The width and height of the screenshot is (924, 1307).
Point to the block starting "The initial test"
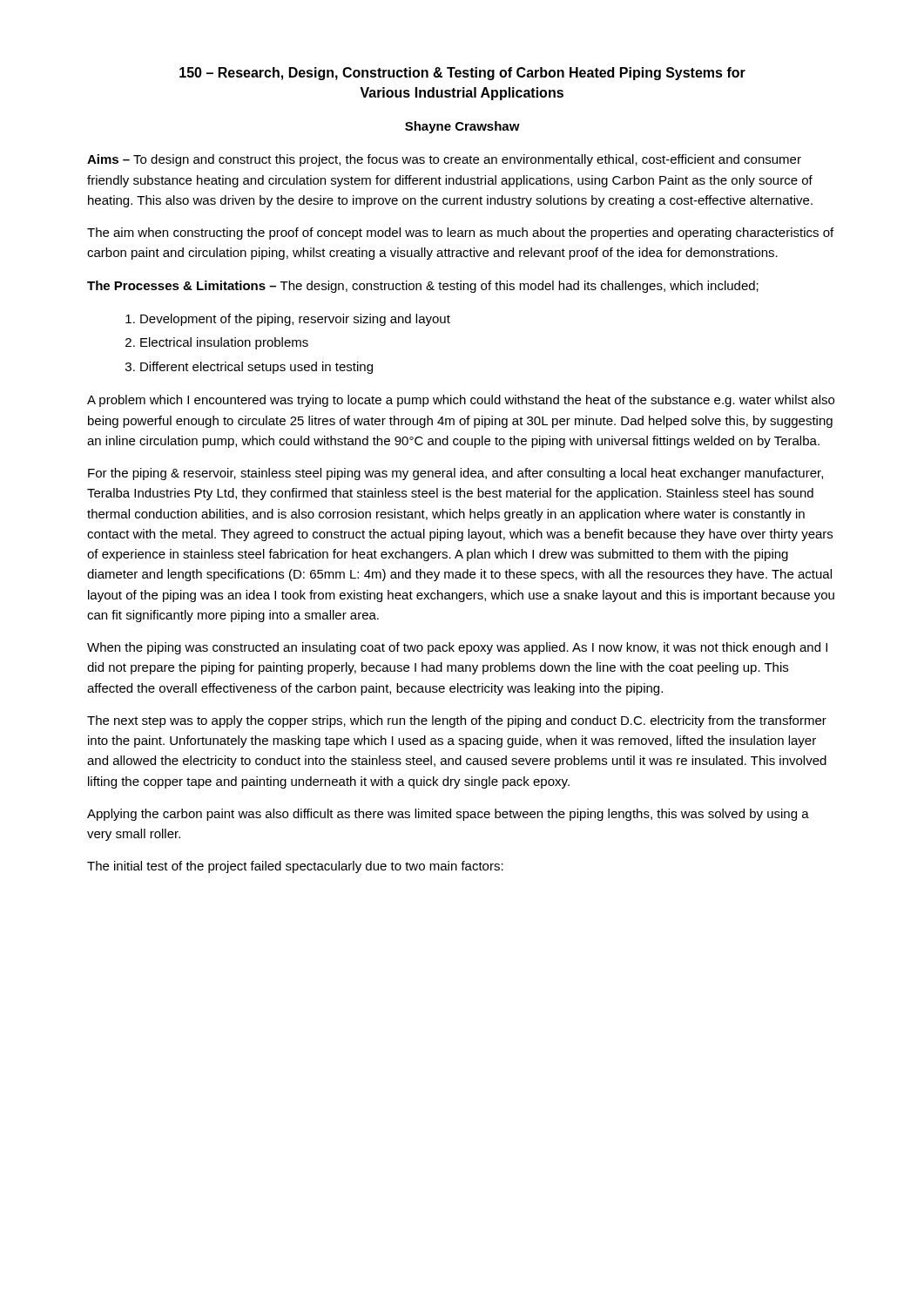(x=295, y=866)
